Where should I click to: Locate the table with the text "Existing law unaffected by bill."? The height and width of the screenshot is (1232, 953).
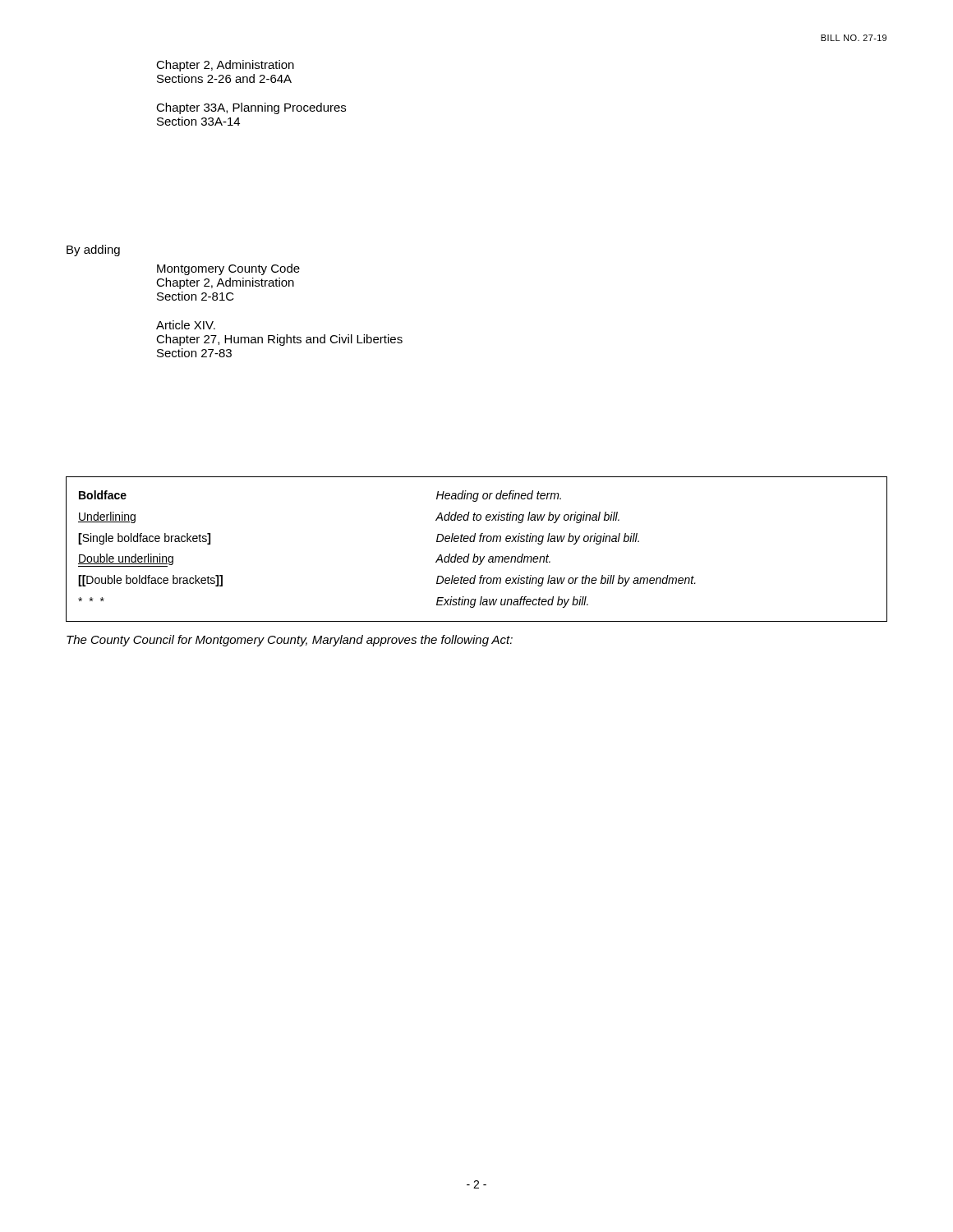(x=476, y=549)
